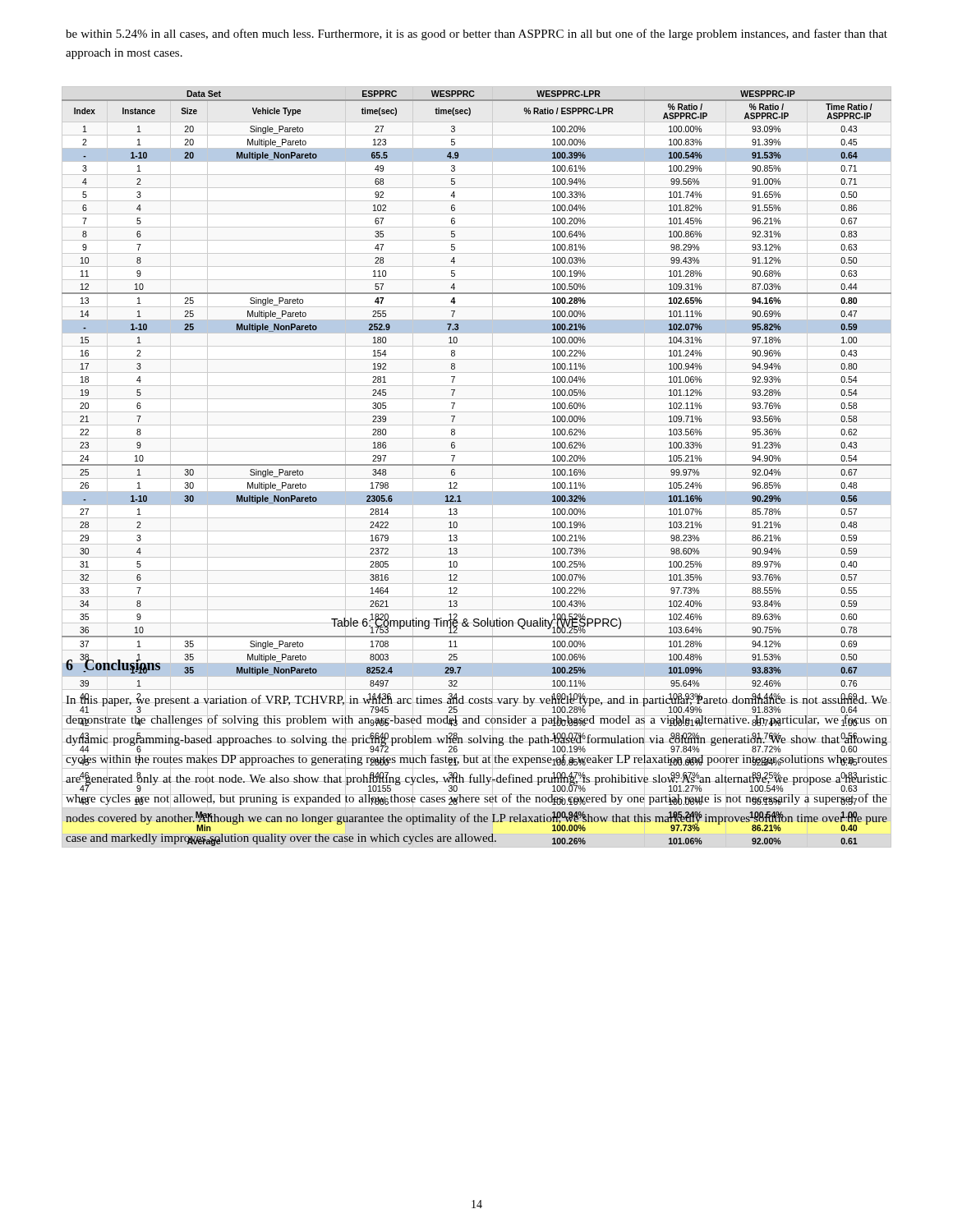Point to the caption beginning "Table 6: Computing"
953x1232 pixels.
(476, 623)
